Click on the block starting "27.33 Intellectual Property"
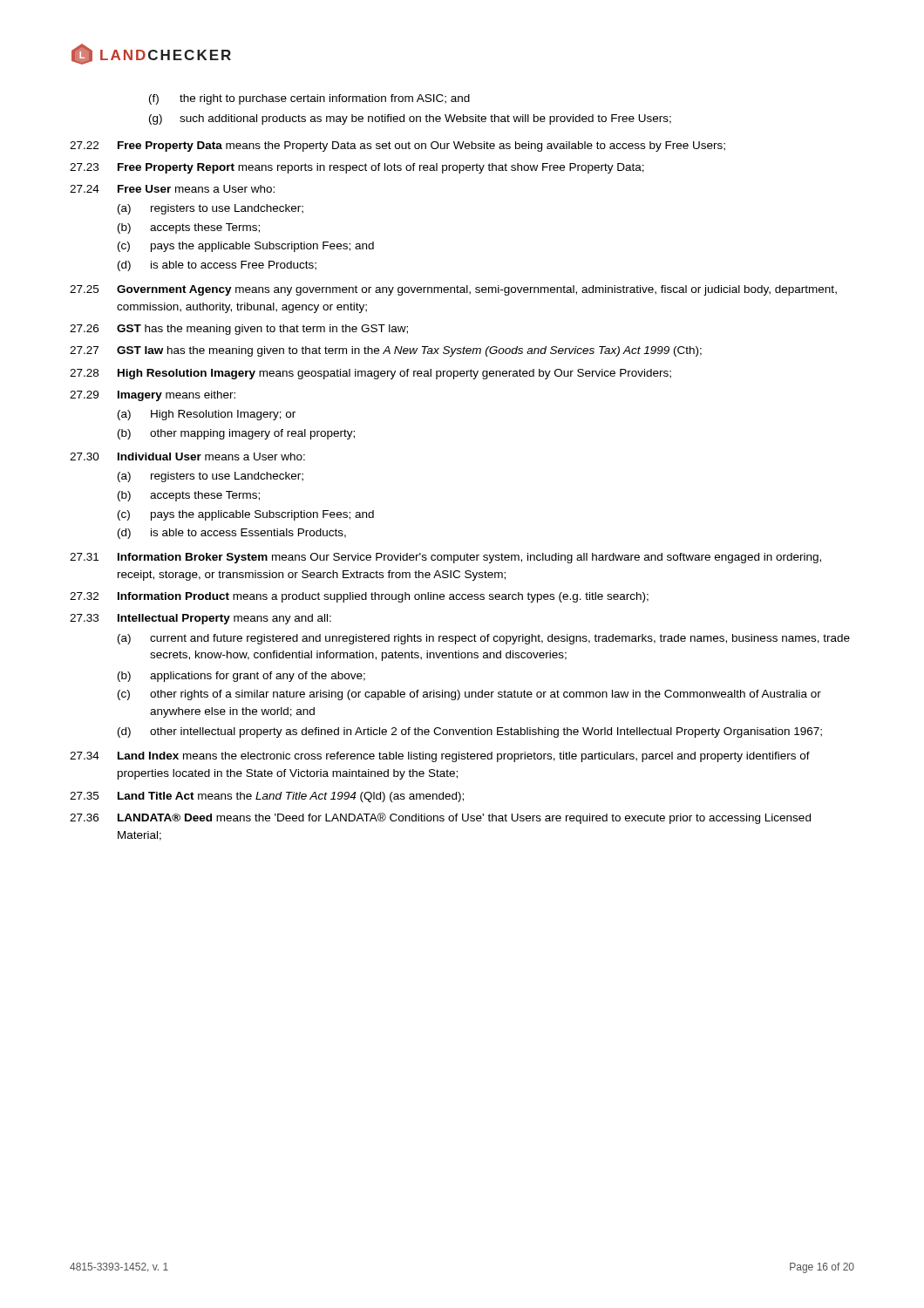Viewport: 924px width, 1308px height. pyautogui.click(x=200, y=619)
